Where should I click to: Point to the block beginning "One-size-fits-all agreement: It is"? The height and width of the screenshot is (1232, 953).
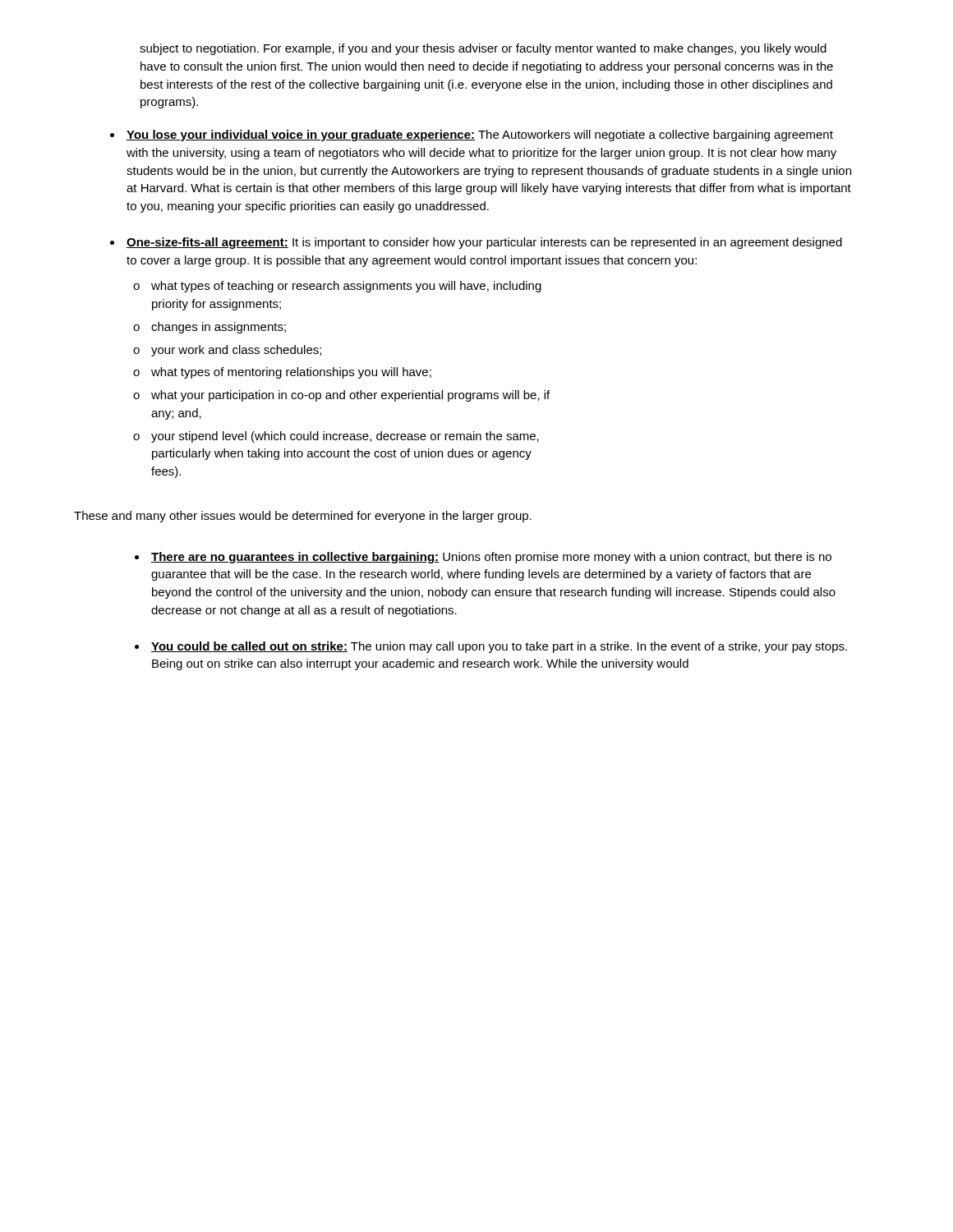[484, 243]
